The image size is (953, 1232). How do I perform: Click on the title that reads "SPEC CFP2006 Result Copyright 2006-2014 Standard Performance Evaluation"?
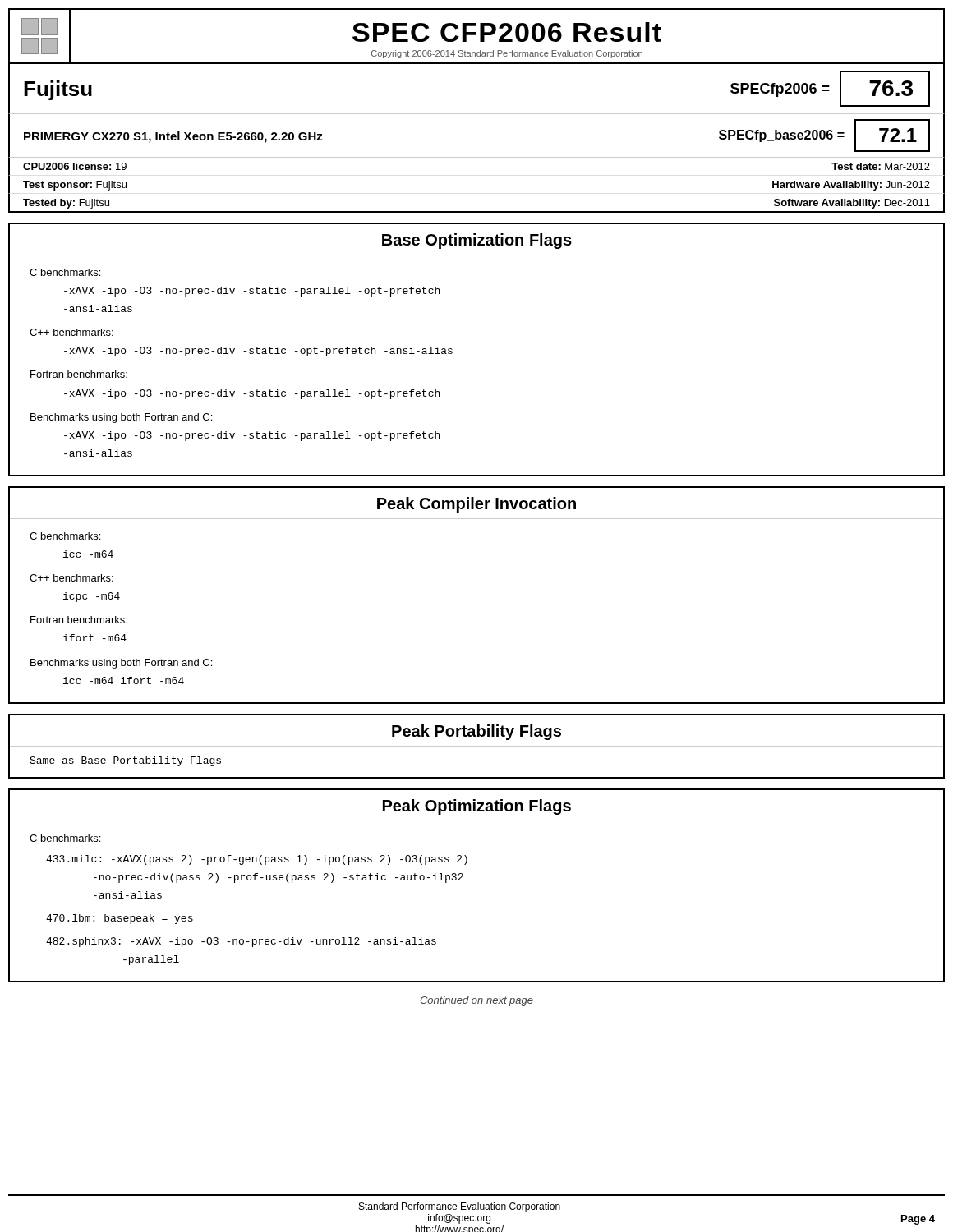(476, 36)
